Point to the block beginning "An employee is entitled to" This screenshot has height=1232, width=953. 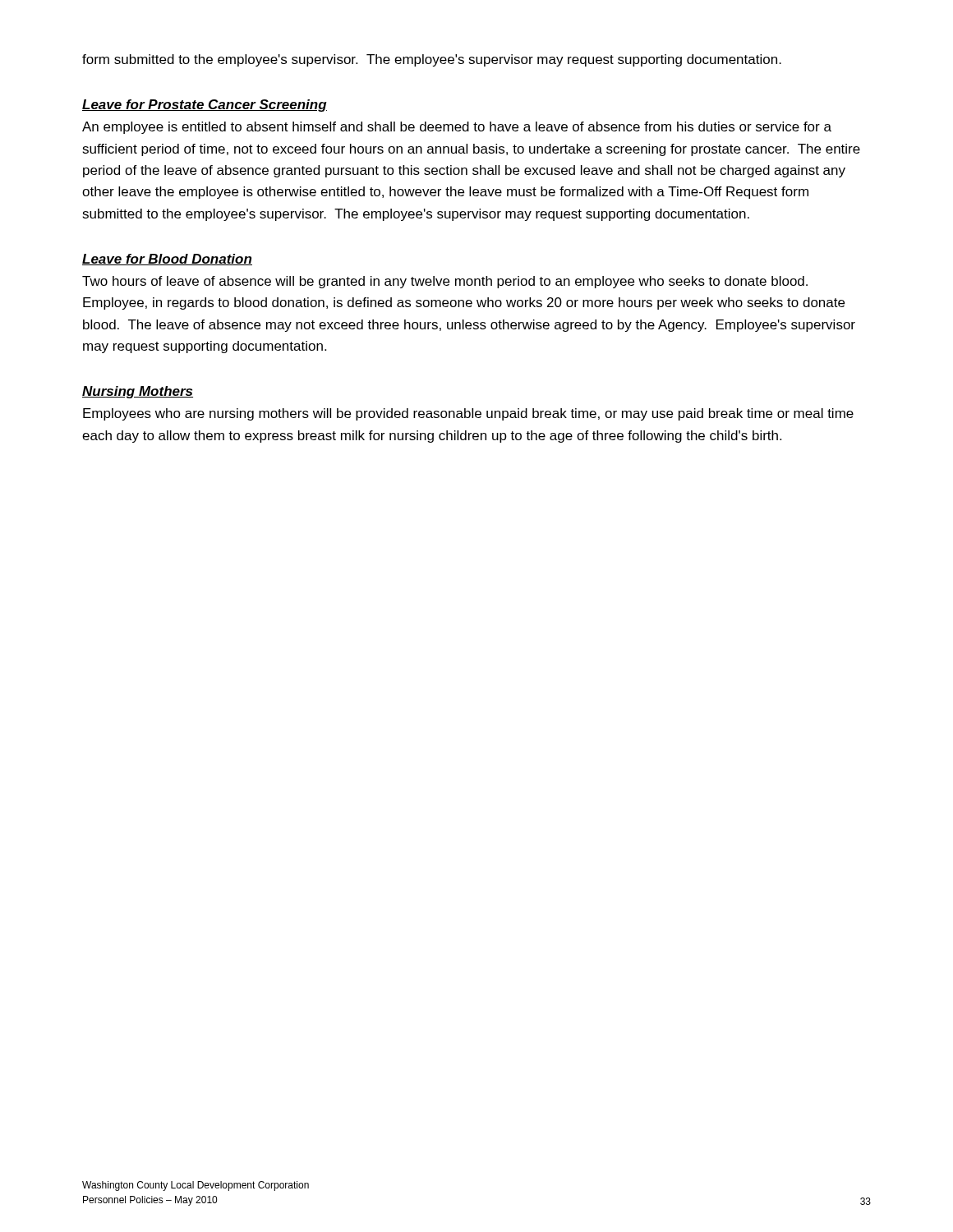(471, 170)
